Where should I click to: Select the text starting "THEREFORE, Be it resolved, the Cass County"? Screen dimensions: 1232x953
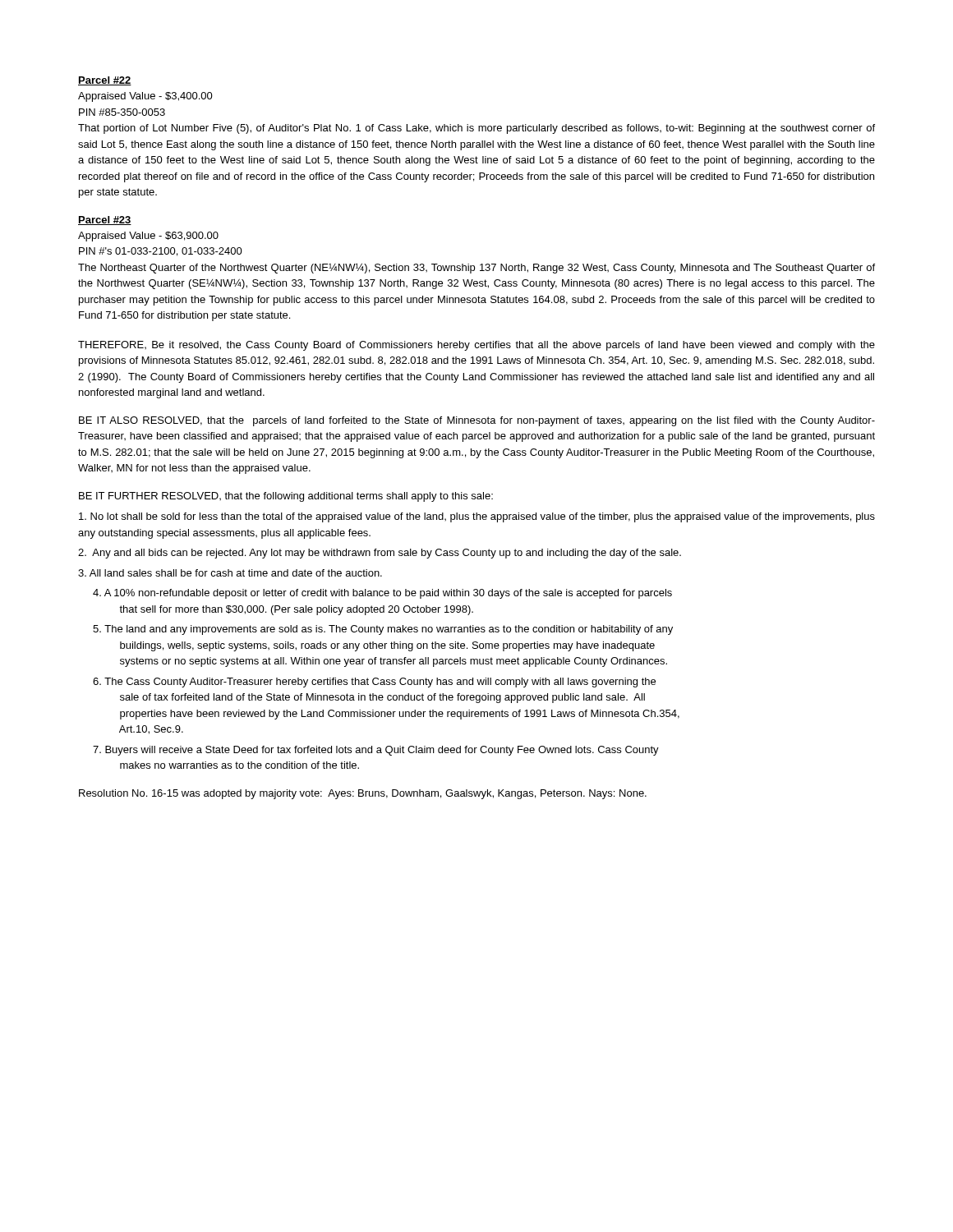[476, 368]
